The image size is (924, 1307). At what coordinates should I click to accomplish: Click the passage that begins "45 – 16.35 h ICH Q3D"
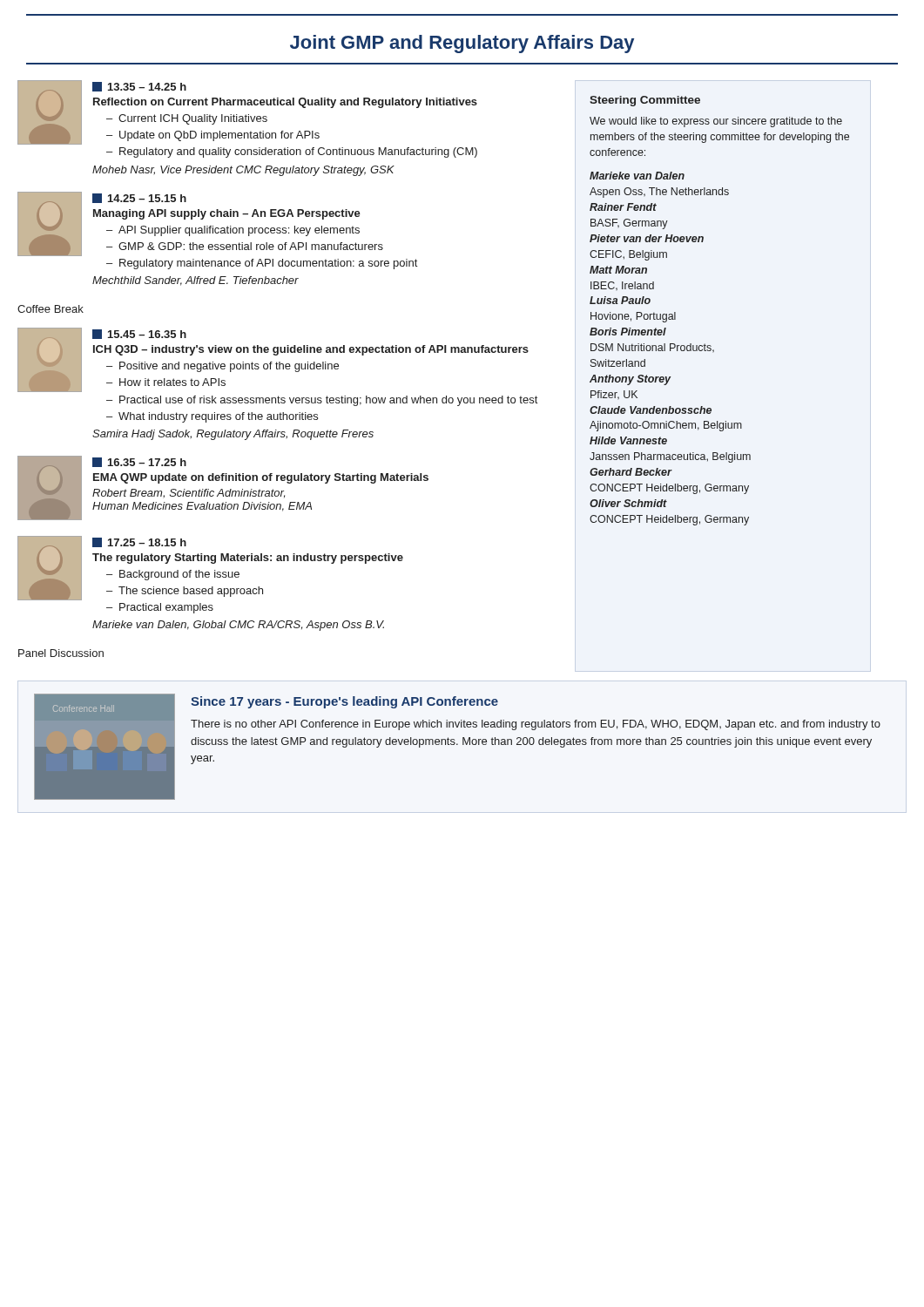(325, 384)
